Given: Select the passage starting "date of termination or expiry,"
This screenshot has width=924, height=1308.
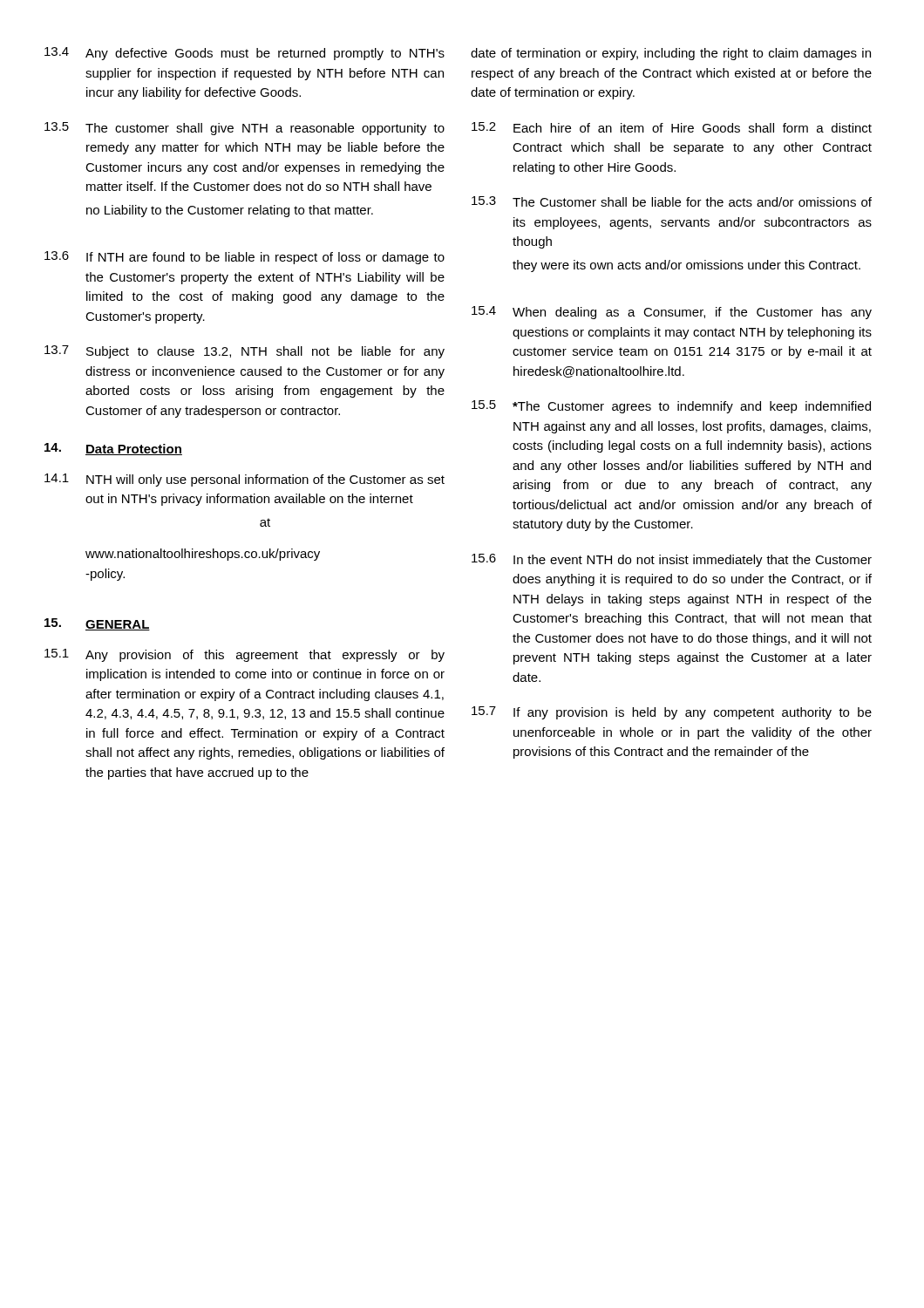Looking at the screenshot, I should click(x=671, y=72).
